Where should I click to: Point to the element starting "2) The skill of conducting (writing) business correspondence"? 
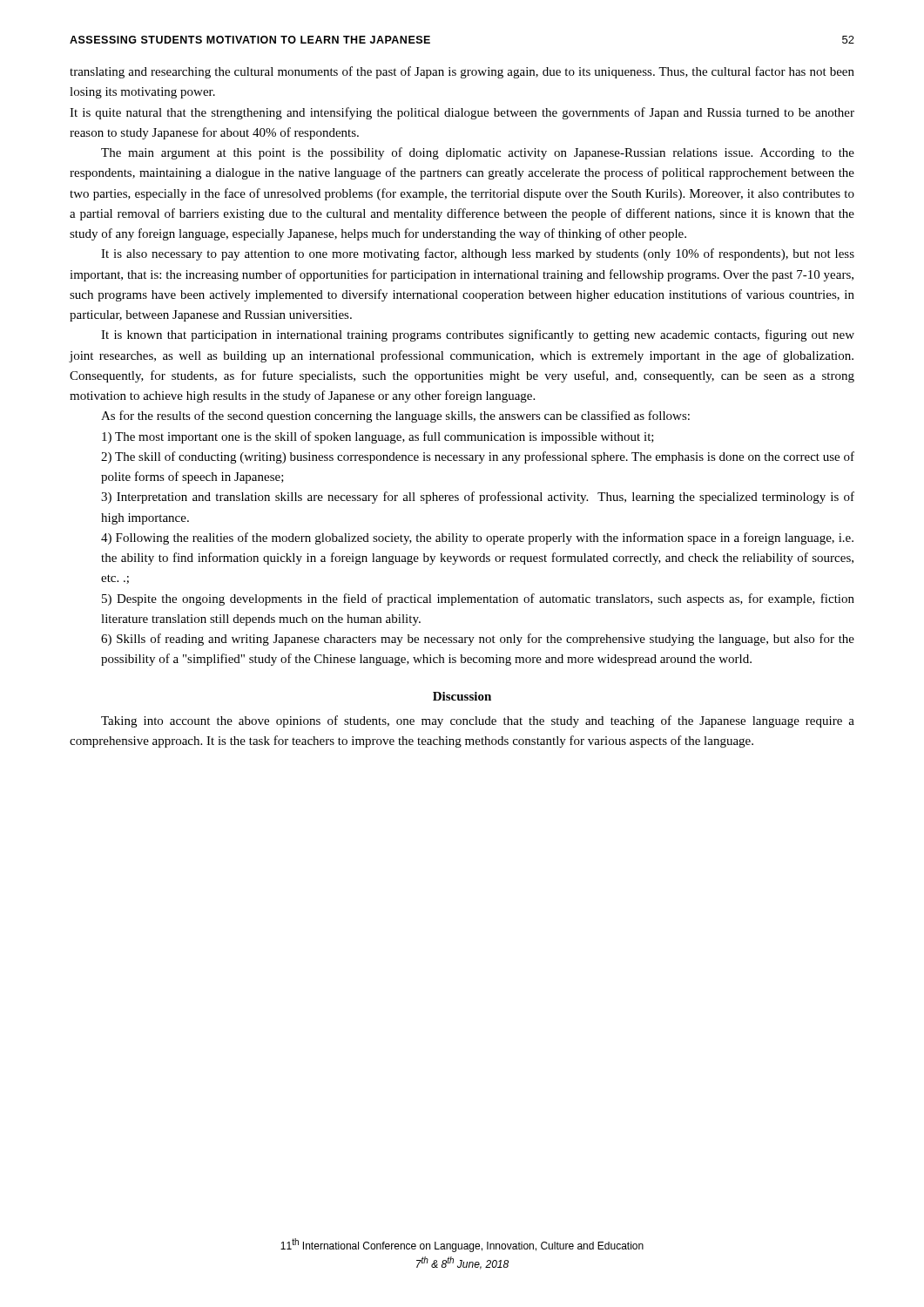(478, 466)
